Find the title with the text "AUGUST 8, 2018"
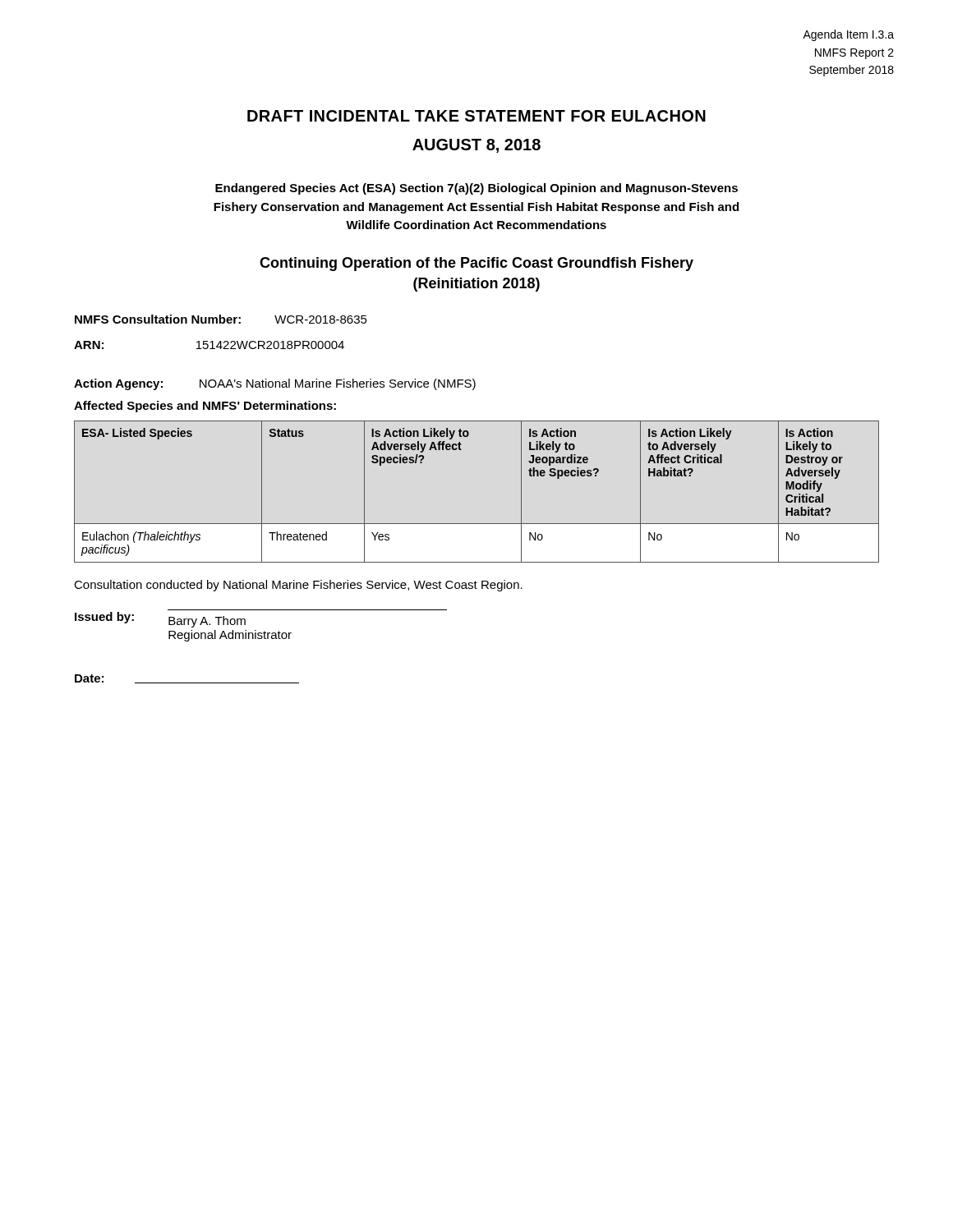953x1232 pixels. pyautogui.click(x=476, y=145)
